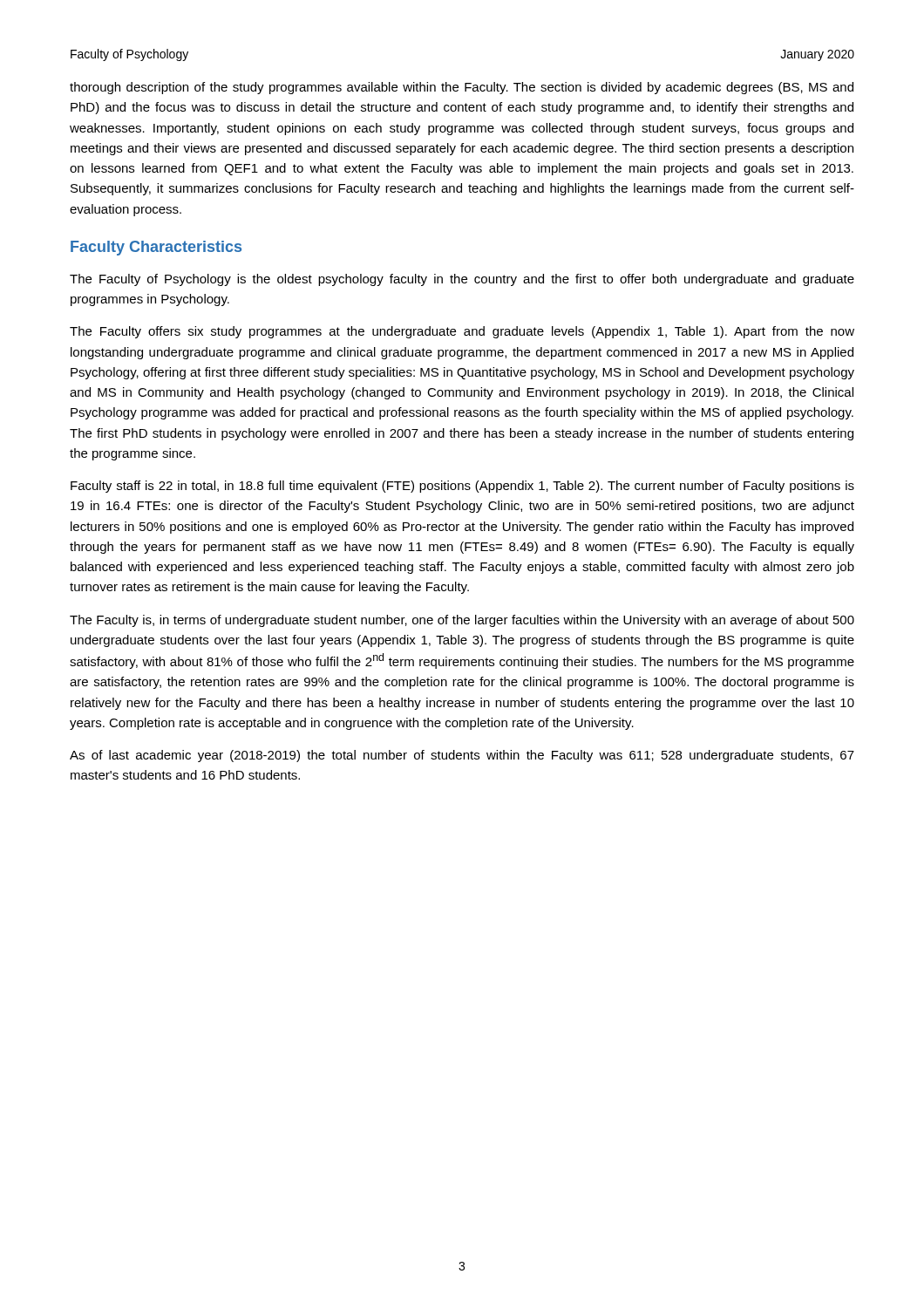Select the section header containing "Faculty Characteristics"
Screen dimensions: 1308x924
click(x=156, y=247)
